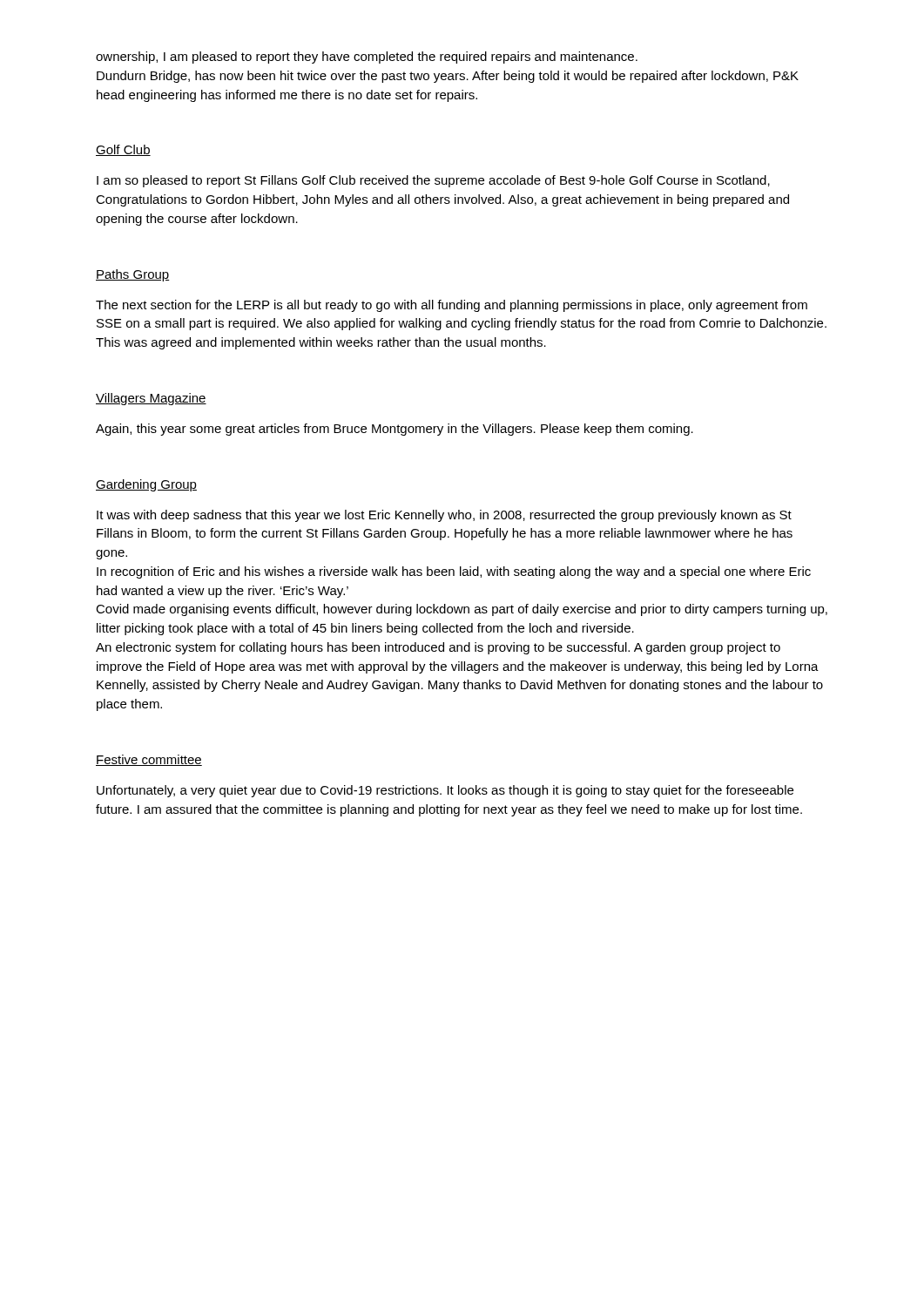Point to the text starting "The next section for"

[x=462, y=323]
